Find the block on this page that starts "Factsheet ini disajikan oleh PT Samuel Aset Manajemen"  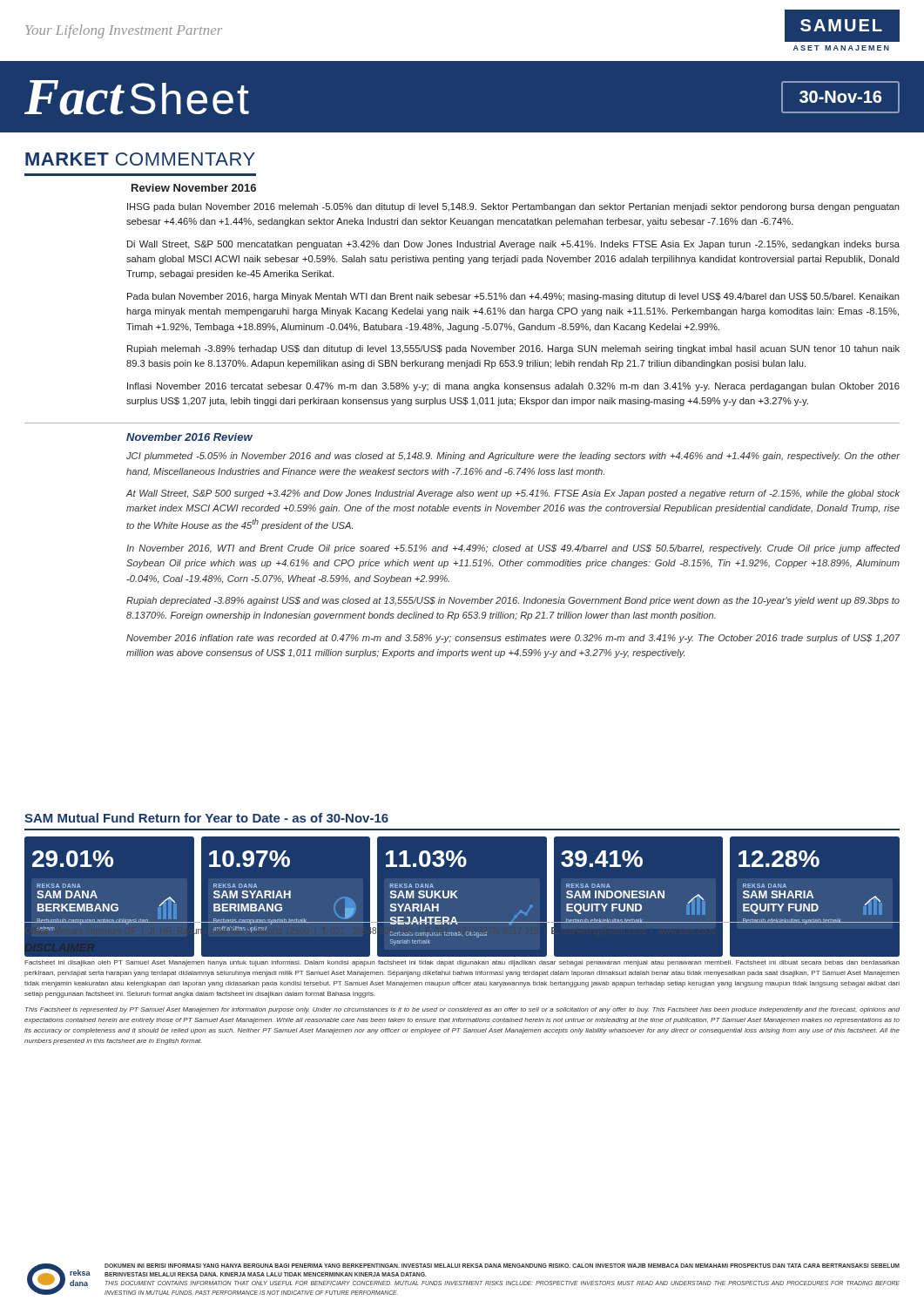coord(462,978)
